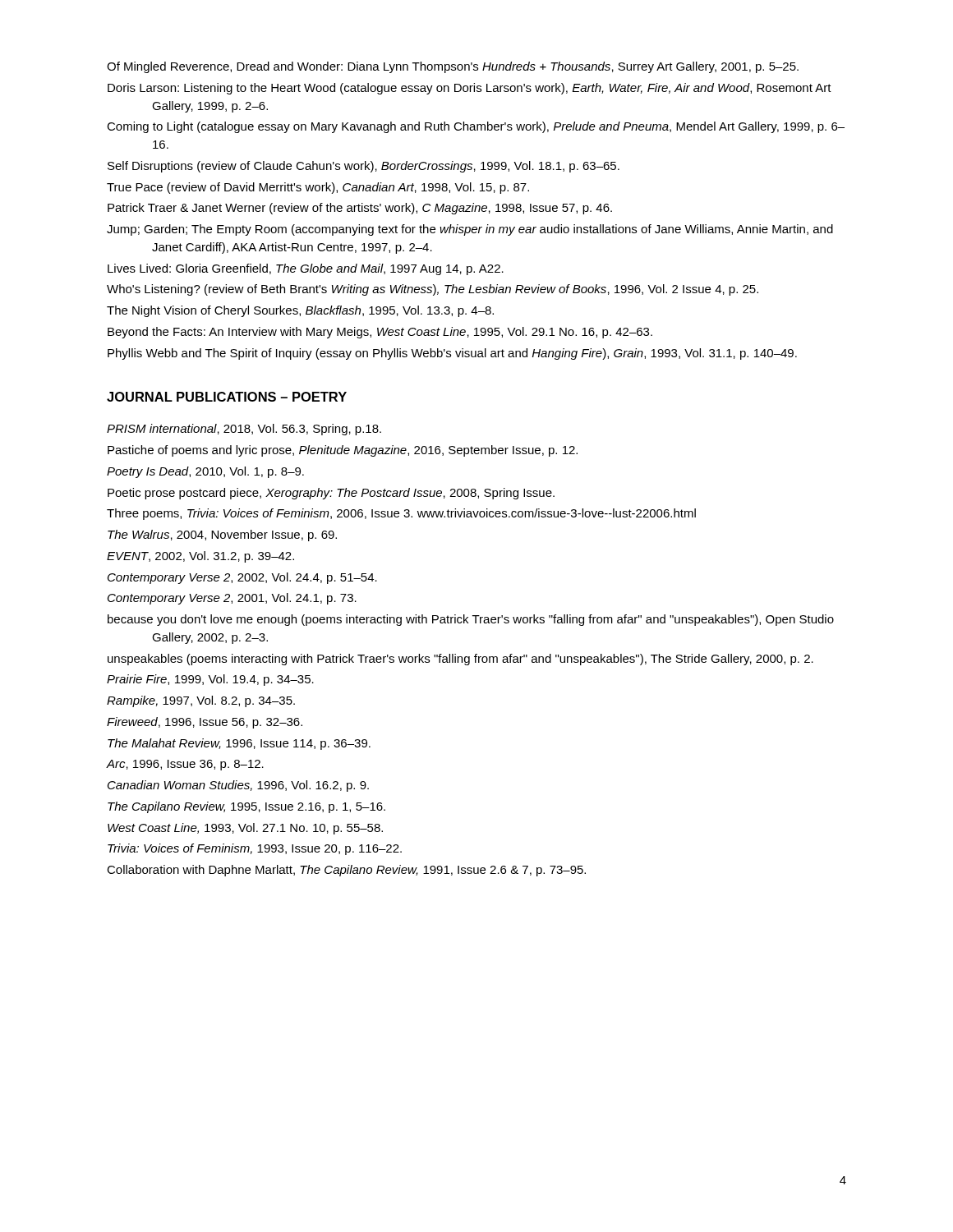Screen dimensions: 1232x953
Task: Point to the element starting "The Capilano Review, 1995, Issue 2.16, p. 1,"
Action: tap(247, 806)
